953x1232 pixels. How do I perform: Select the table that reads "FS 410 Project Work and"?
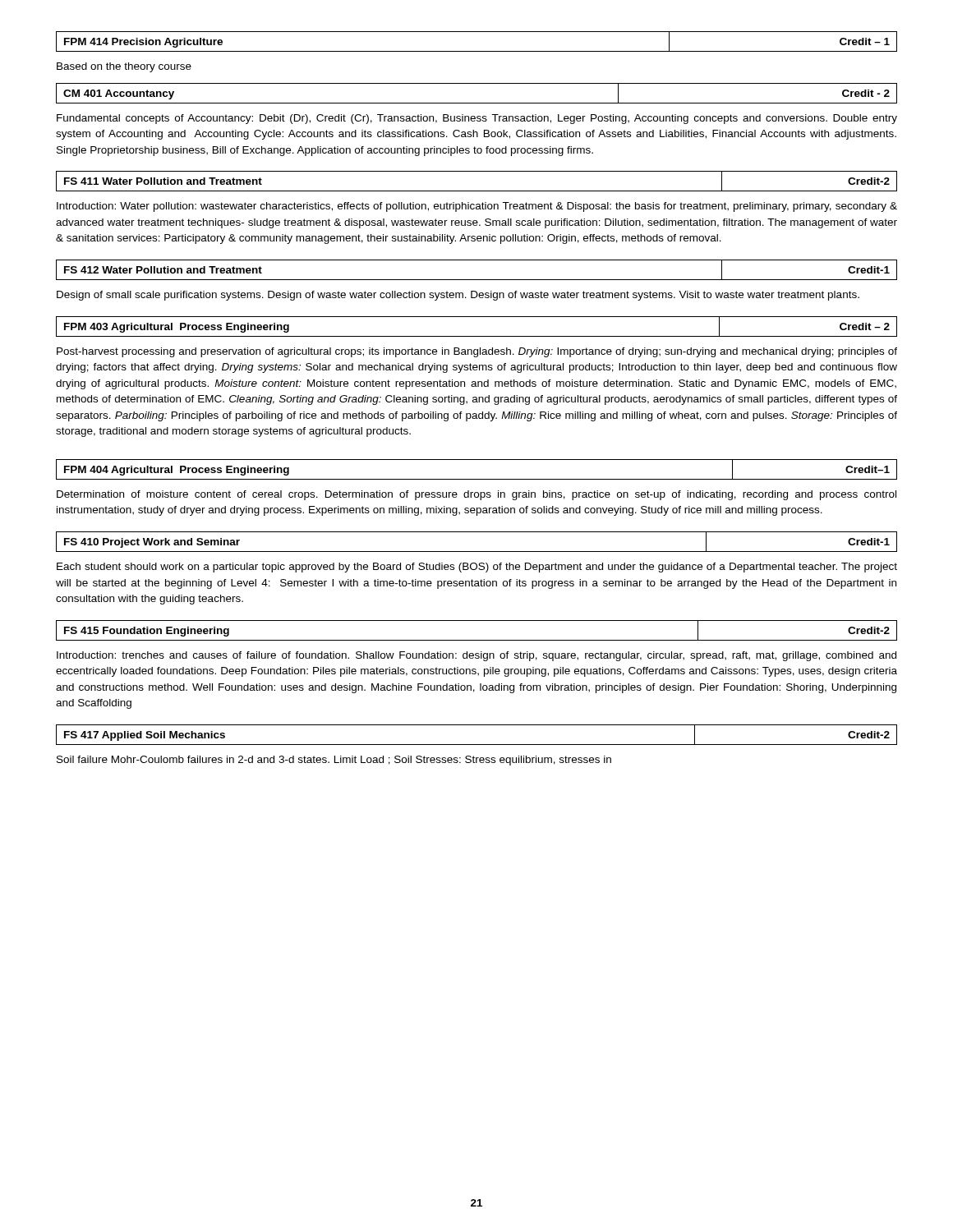pyautogui.click(x=476, y=542)
